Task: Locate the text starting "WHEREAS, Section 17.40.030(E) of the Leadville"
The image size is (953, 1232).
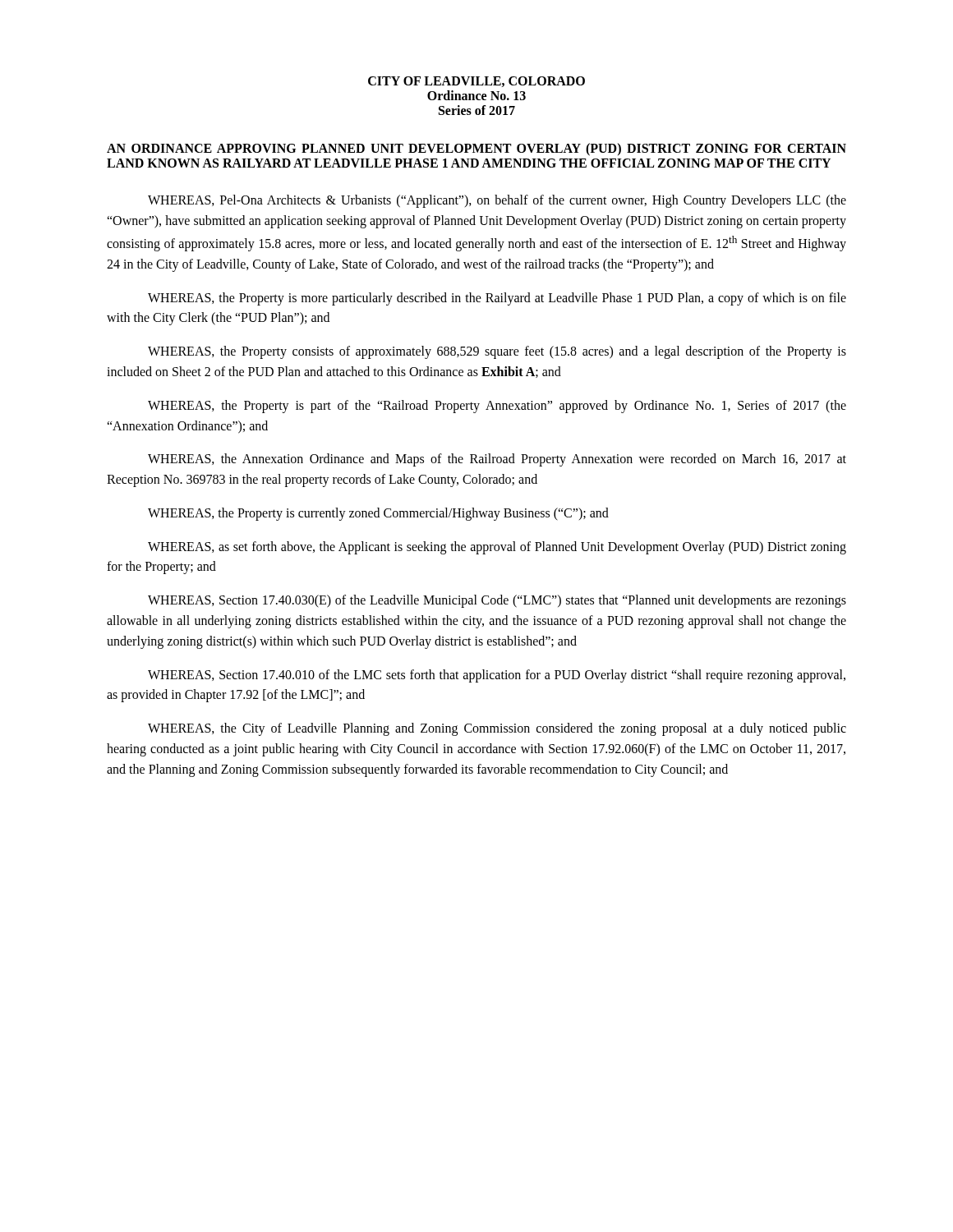Action: (x=476, y=621)
